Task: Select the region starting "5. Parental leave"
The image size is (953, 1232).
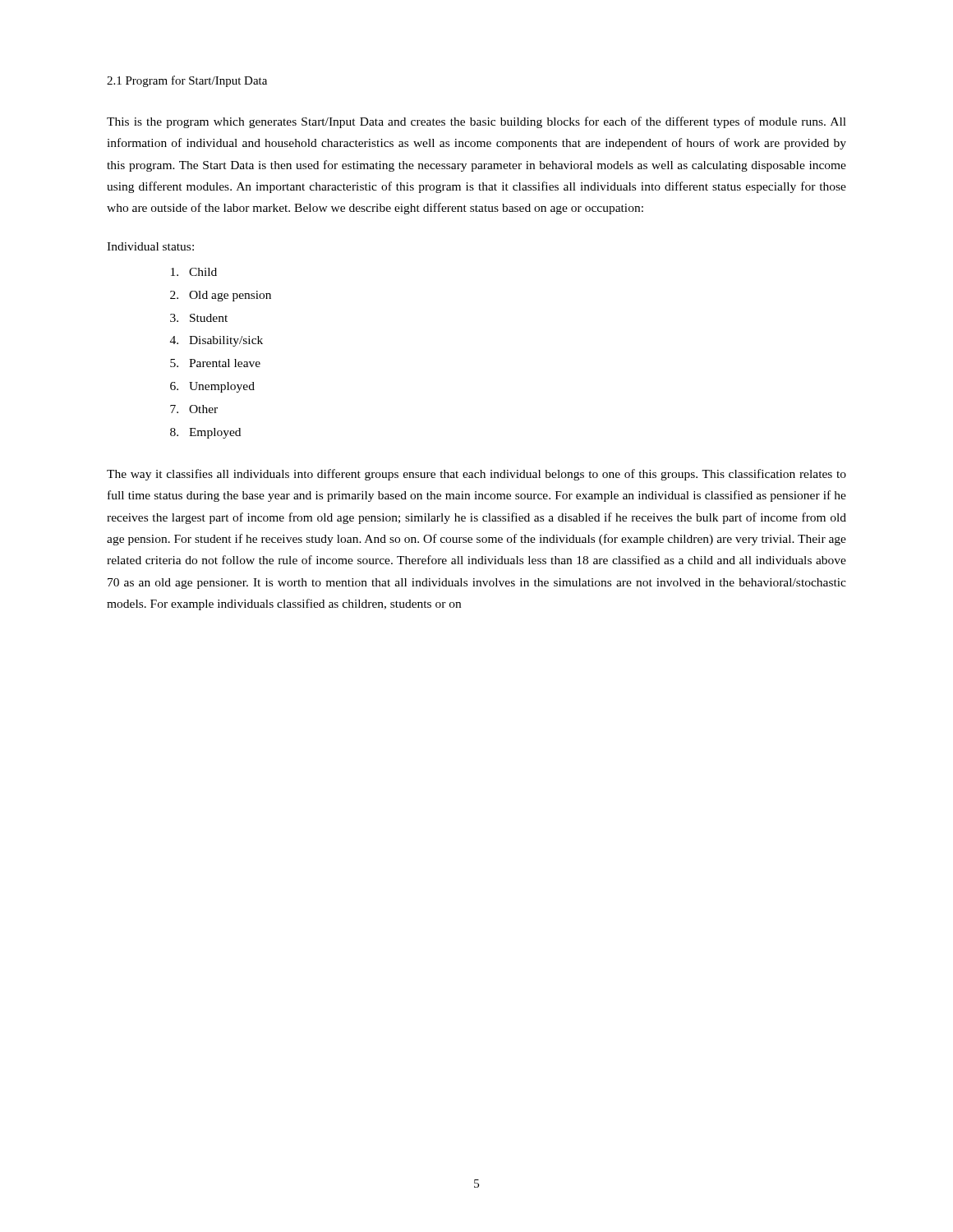Action: click(x=208, y=363)
